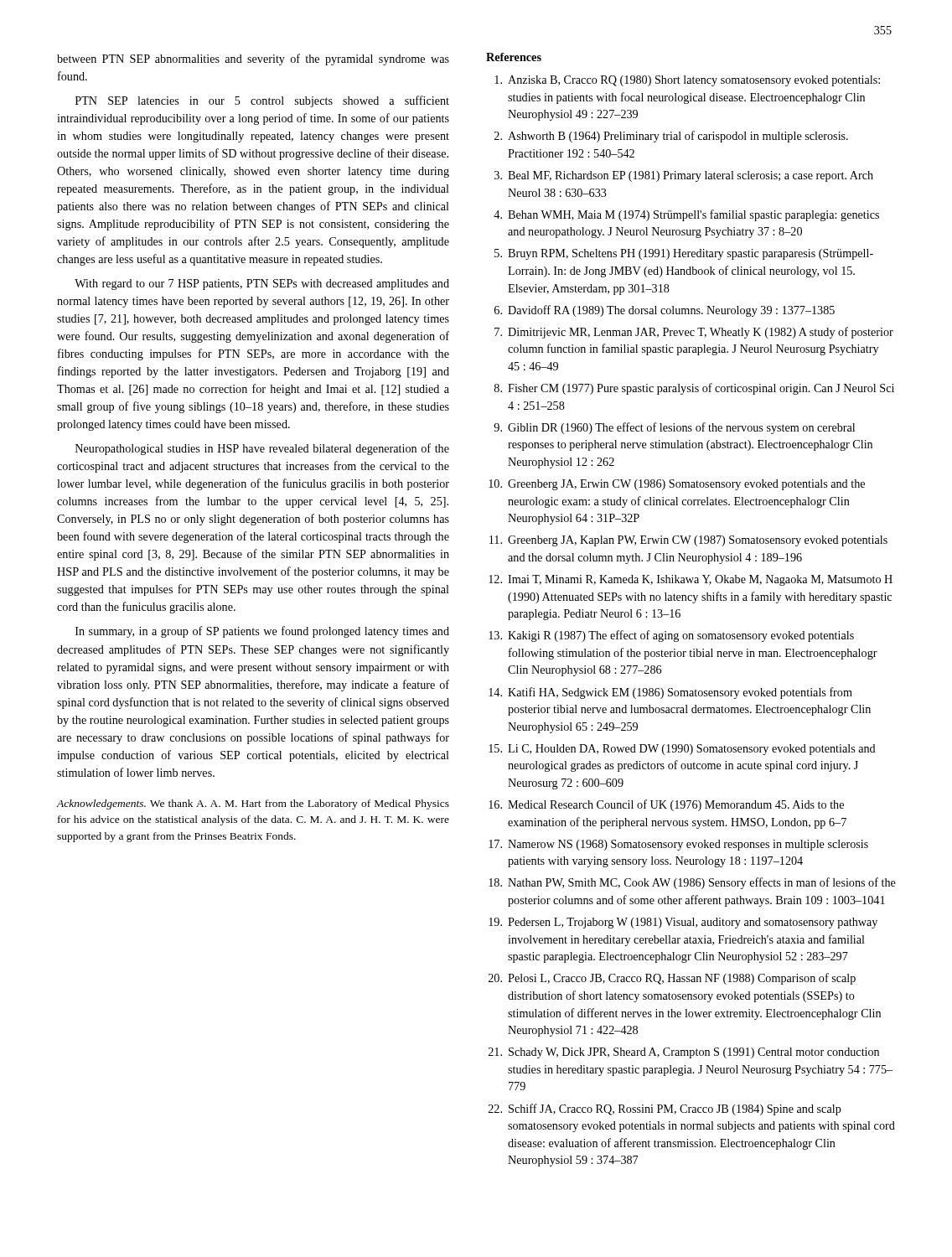
Task: Click on the list item containing "Anziska B, Cracco RQ (1980) Short"
Action: click(x=691, y=97)
